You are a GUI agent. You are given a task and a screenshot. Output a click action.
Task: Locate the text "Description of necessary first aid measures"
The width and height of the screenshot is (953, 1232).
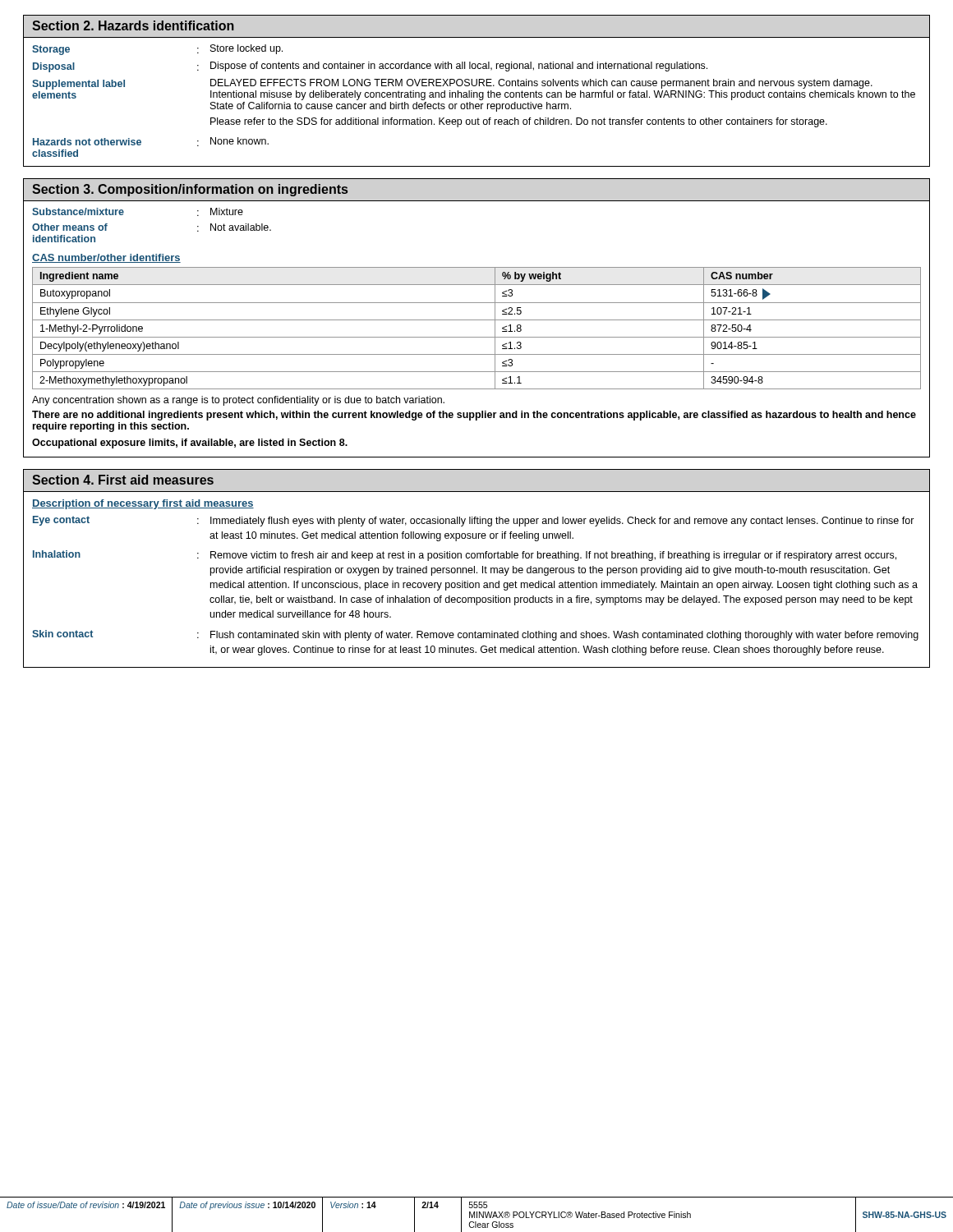point(143,503)
